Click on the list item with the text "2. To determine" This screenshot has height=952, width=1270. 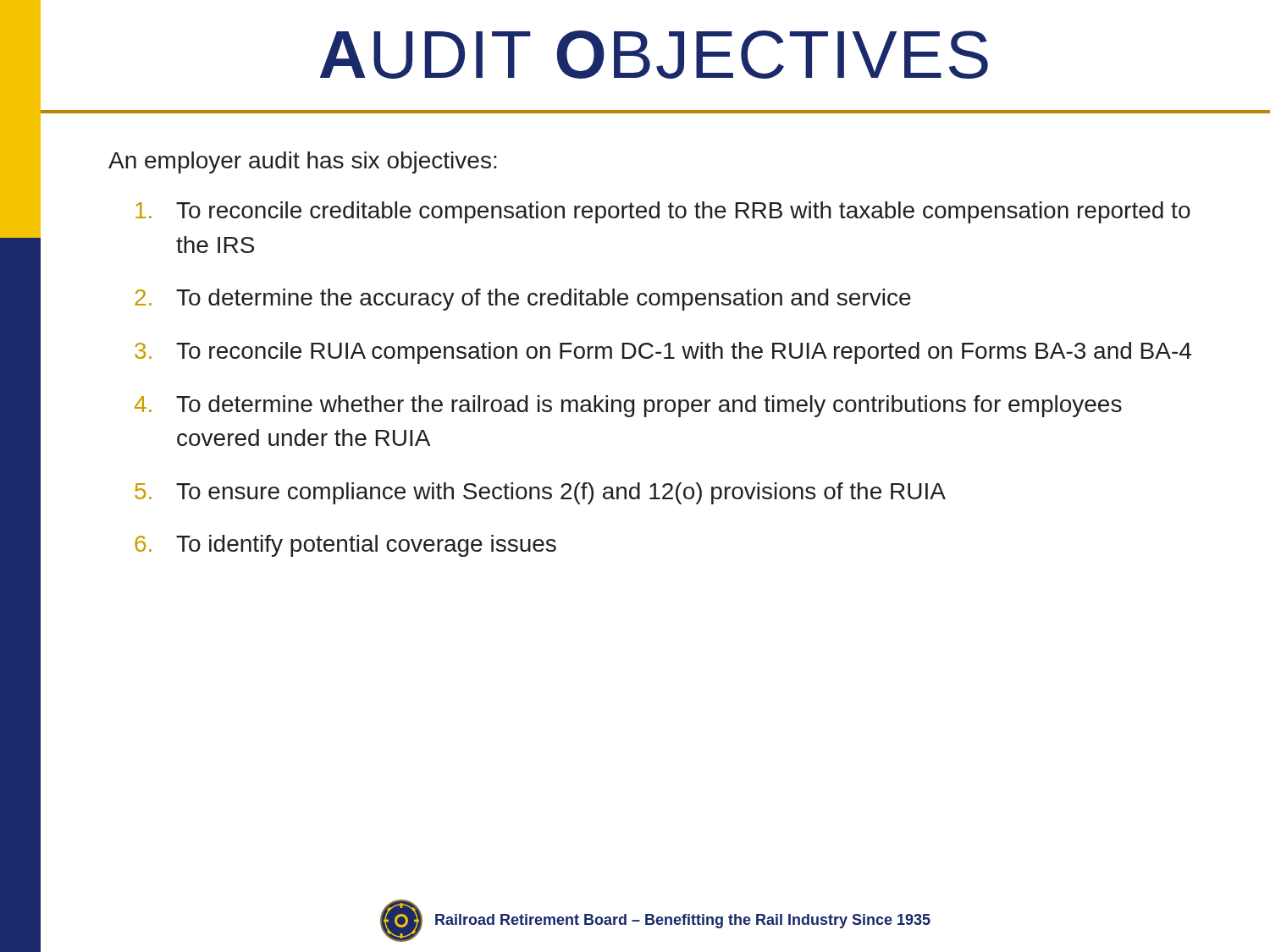pos(668,298)
